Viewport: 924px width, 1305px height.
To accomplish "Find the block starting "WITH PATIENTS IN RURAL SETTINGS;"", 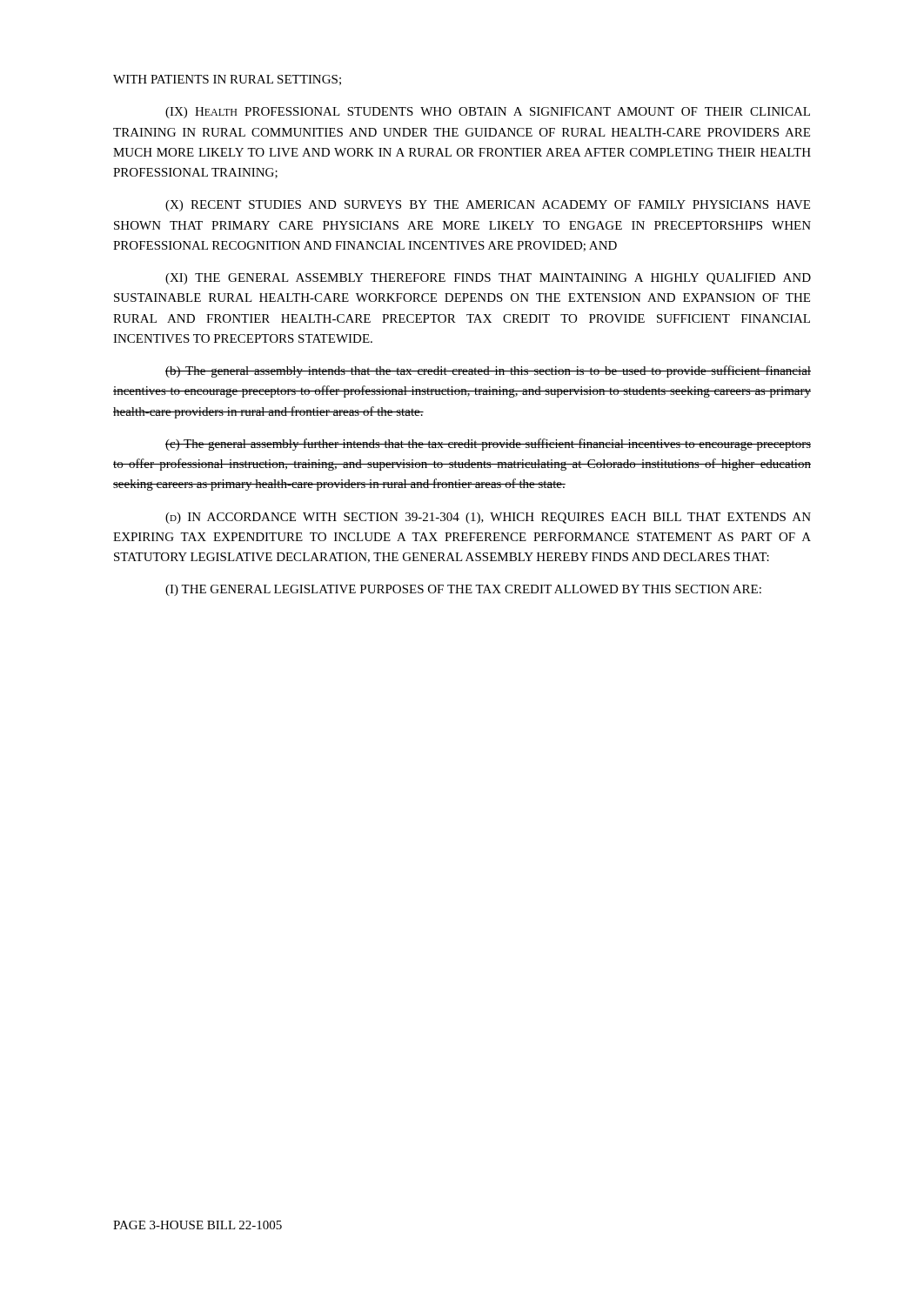I will pos(228,79).
